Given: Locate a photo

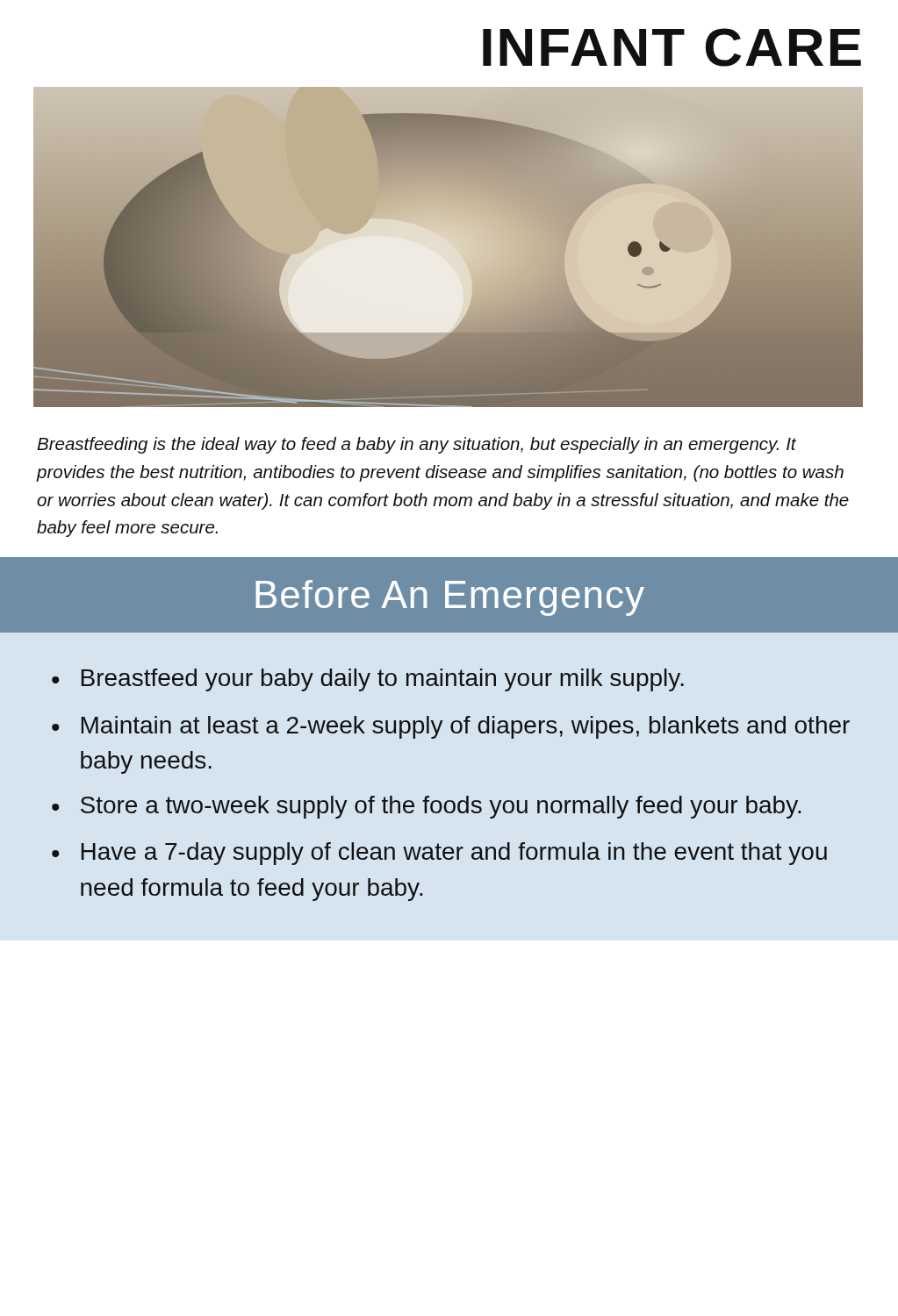Looking at the screenshot, I should point(449,249).
